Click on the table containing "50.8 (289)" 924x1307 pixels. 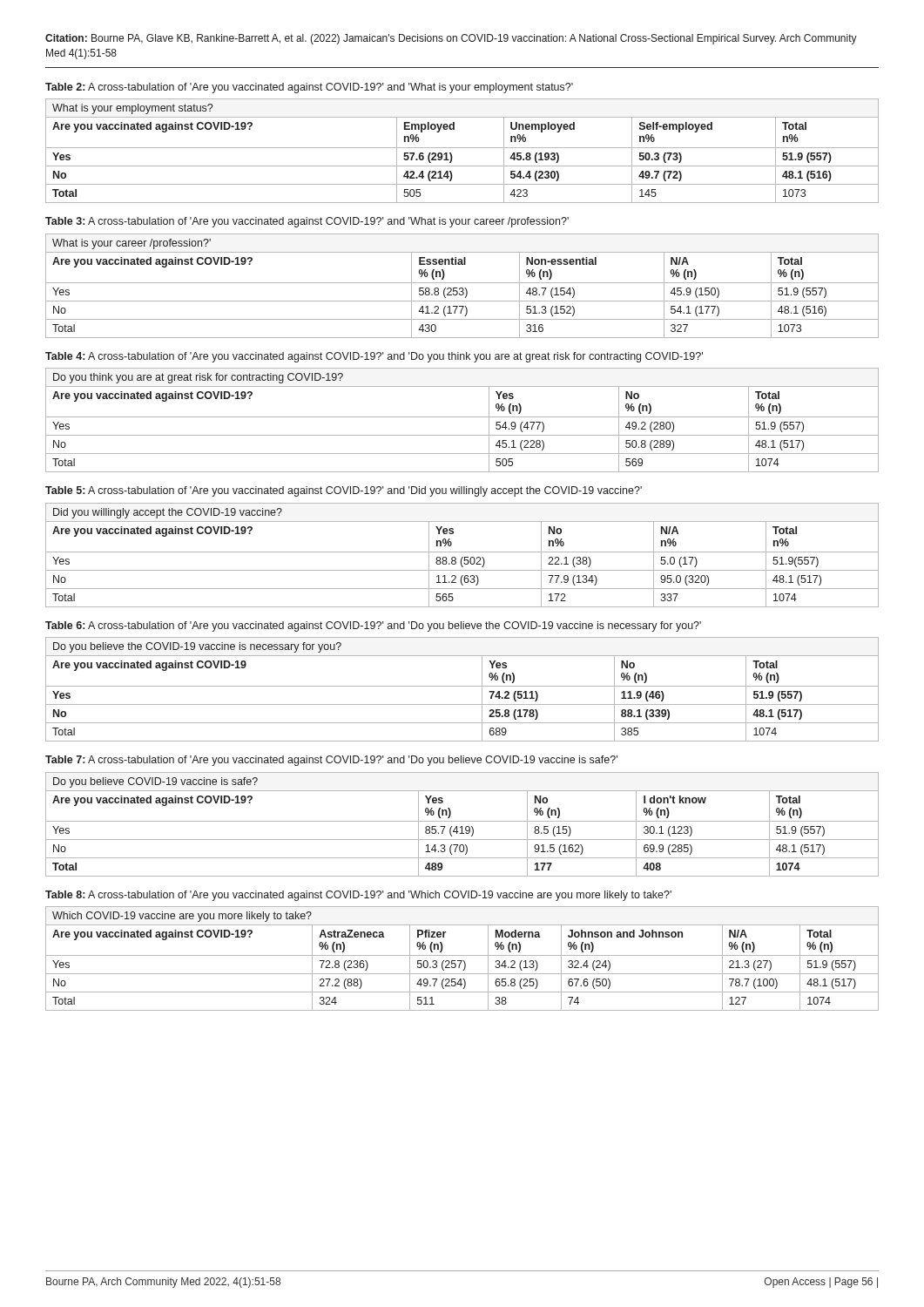[462, 420]
